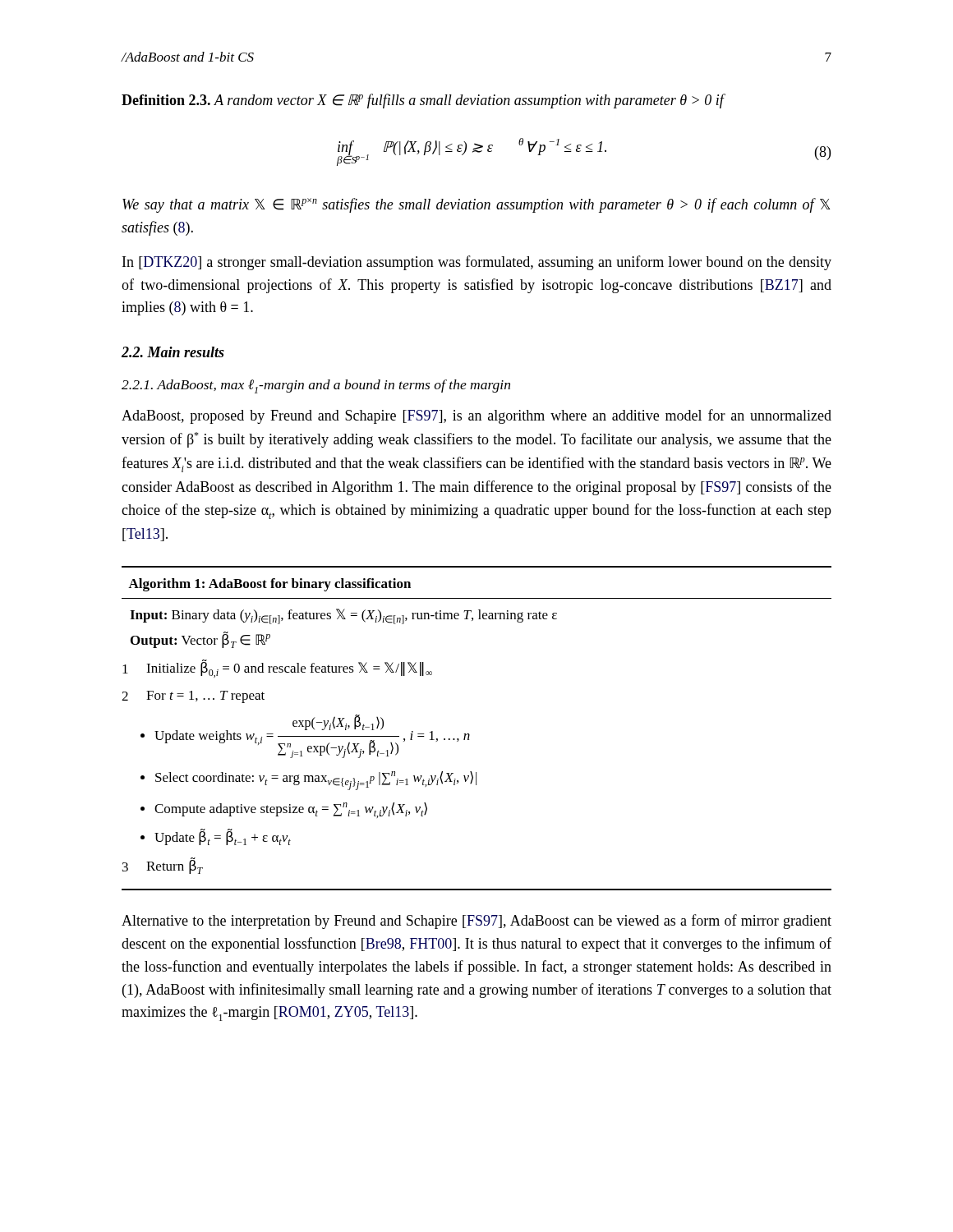The height and width of the screenshot is (1232, 953).
Task: Locate the table with the text "Algorithm 1: AdaBoost"
Action: point(476,728)
